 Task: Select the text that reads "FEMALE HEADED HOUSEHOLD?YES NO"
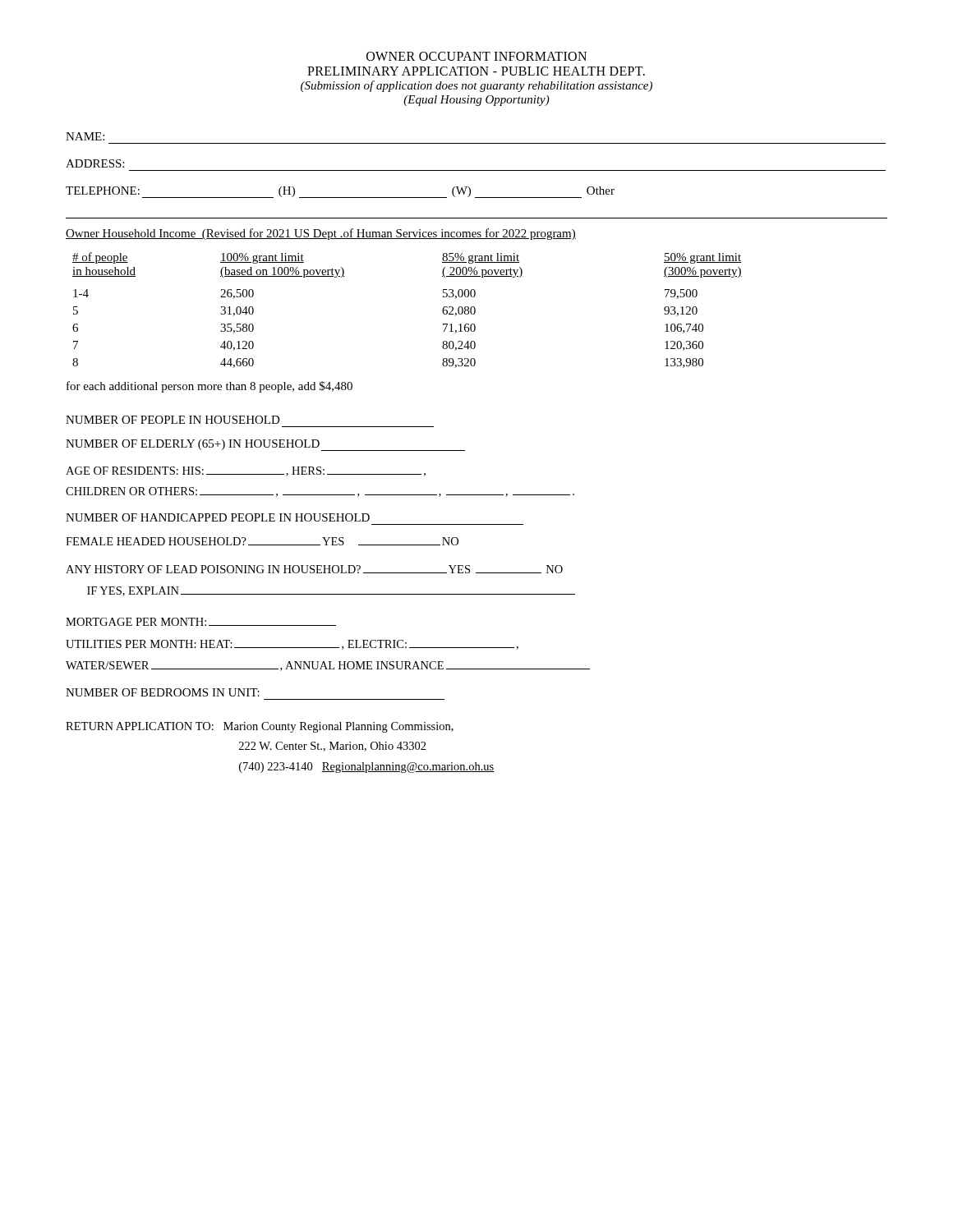pos(262,542)
